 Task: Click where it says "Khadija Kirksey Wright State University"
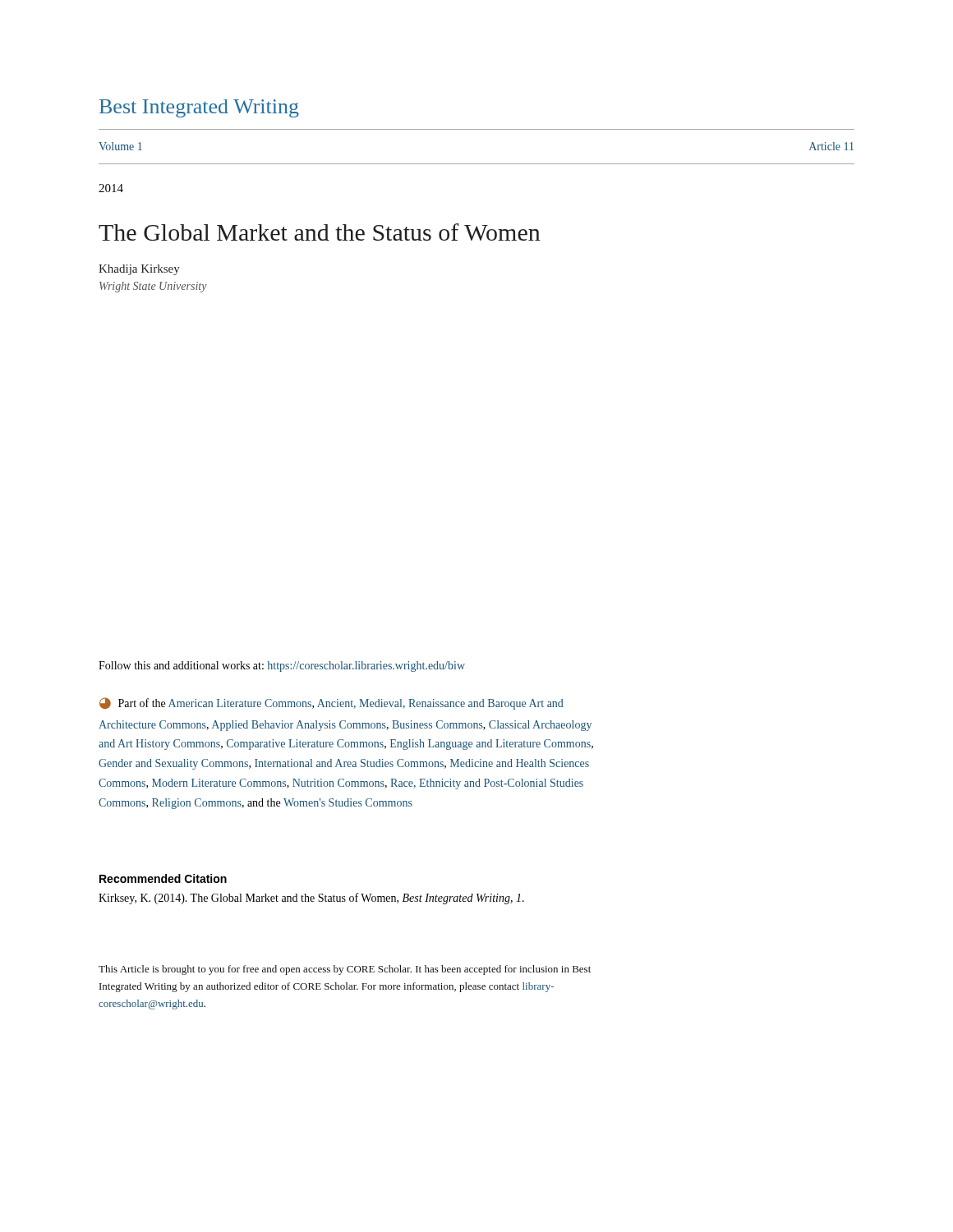pyautogui.click(x=139, y=270)
